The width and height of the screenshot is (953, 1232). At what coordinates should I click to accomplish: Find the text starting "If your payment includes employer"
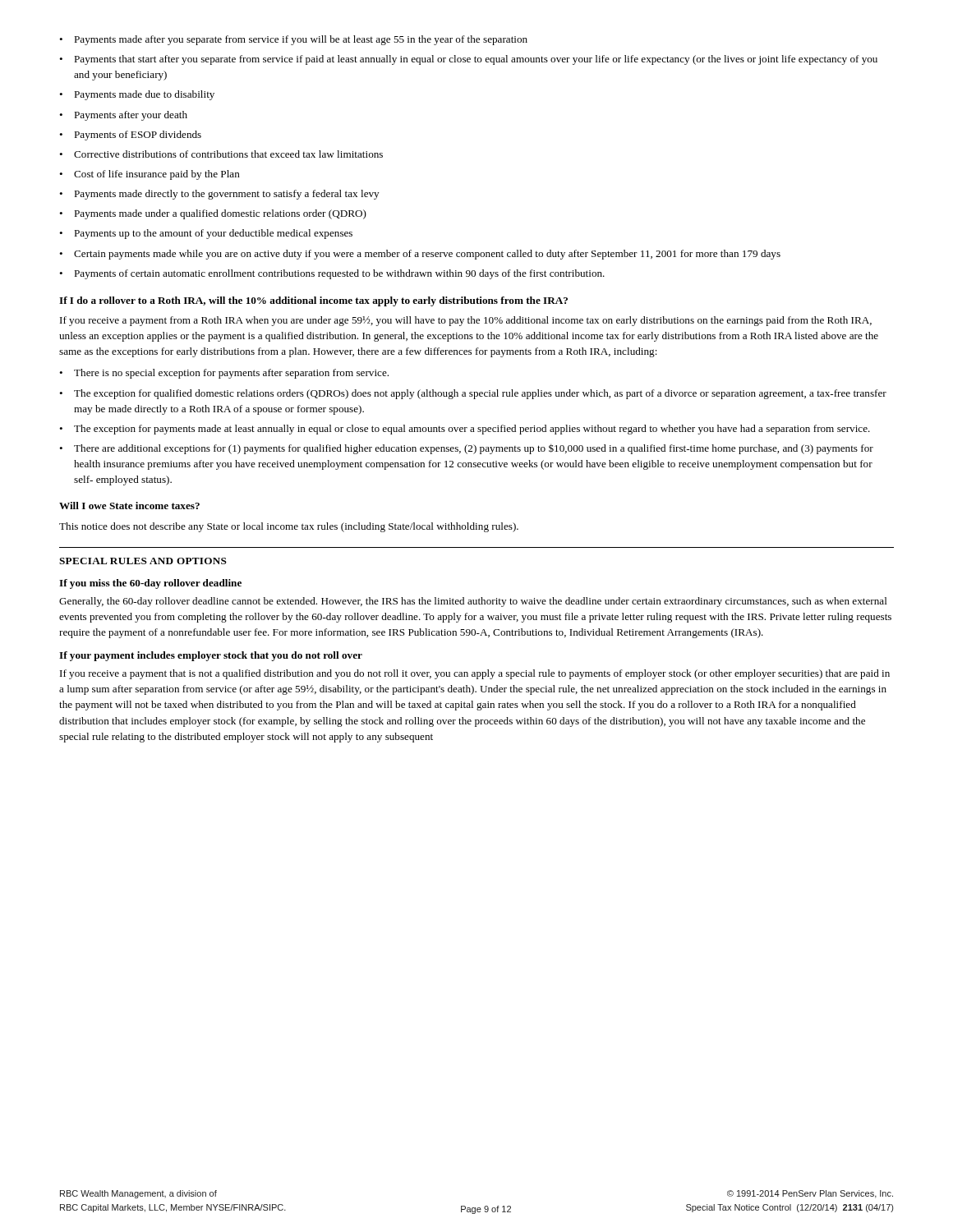coord(211,655)
